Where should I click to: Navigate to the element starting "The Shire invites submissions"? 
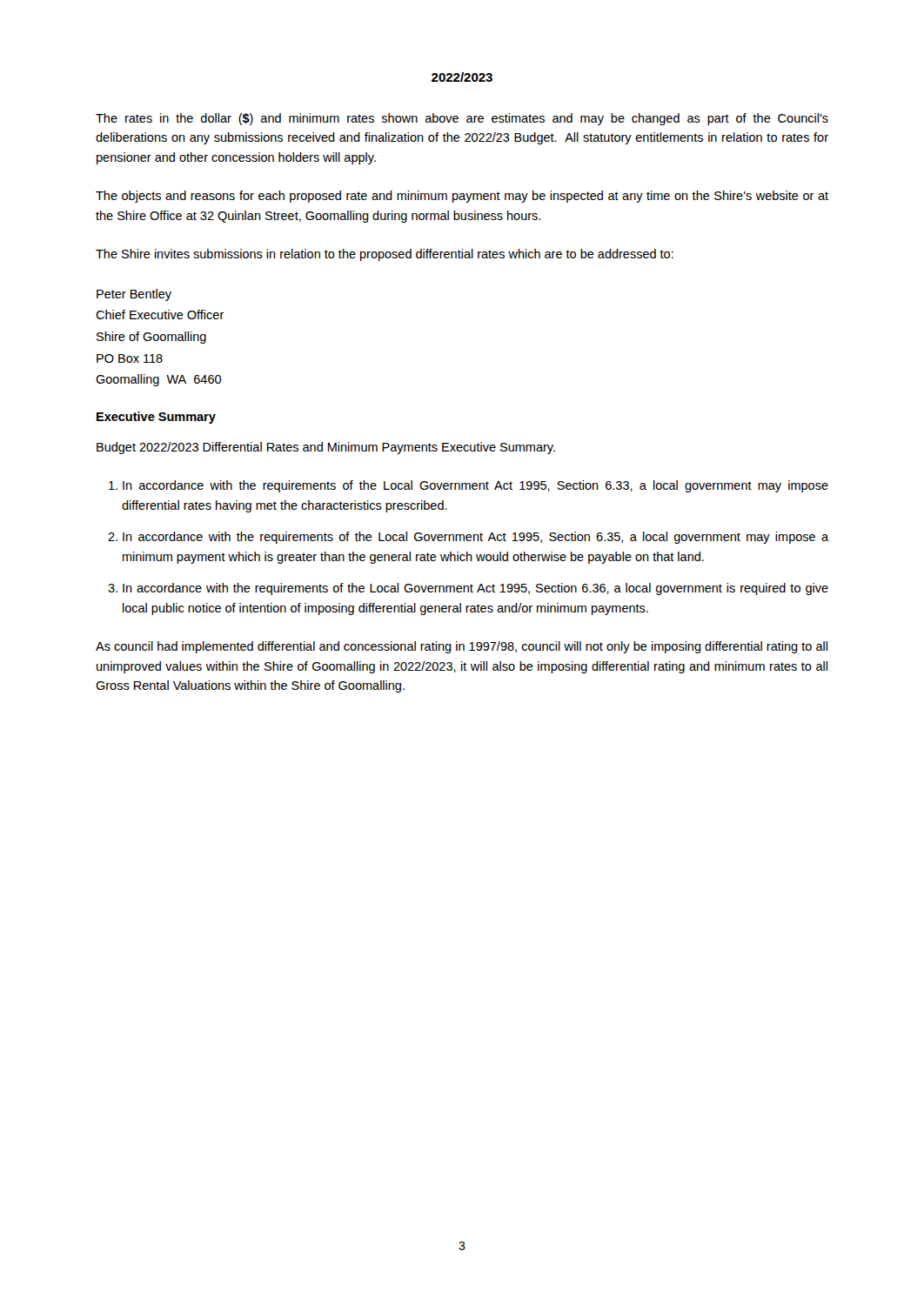pos(385,254)
